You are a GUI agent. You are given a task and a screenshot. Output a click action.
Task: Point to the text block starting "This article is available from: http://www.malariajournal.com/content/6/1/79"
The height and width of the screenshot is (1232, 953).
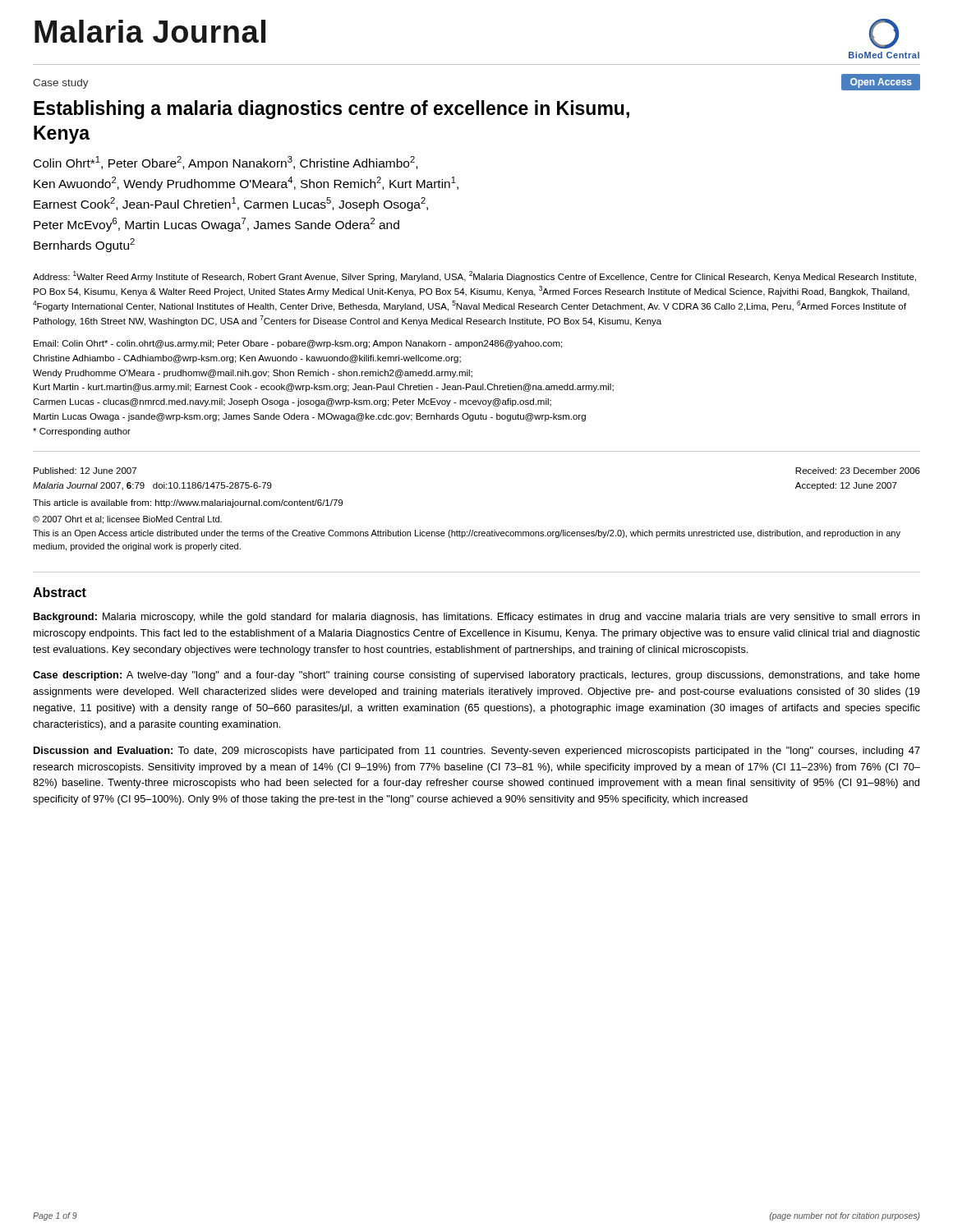(x=188, y=503)
